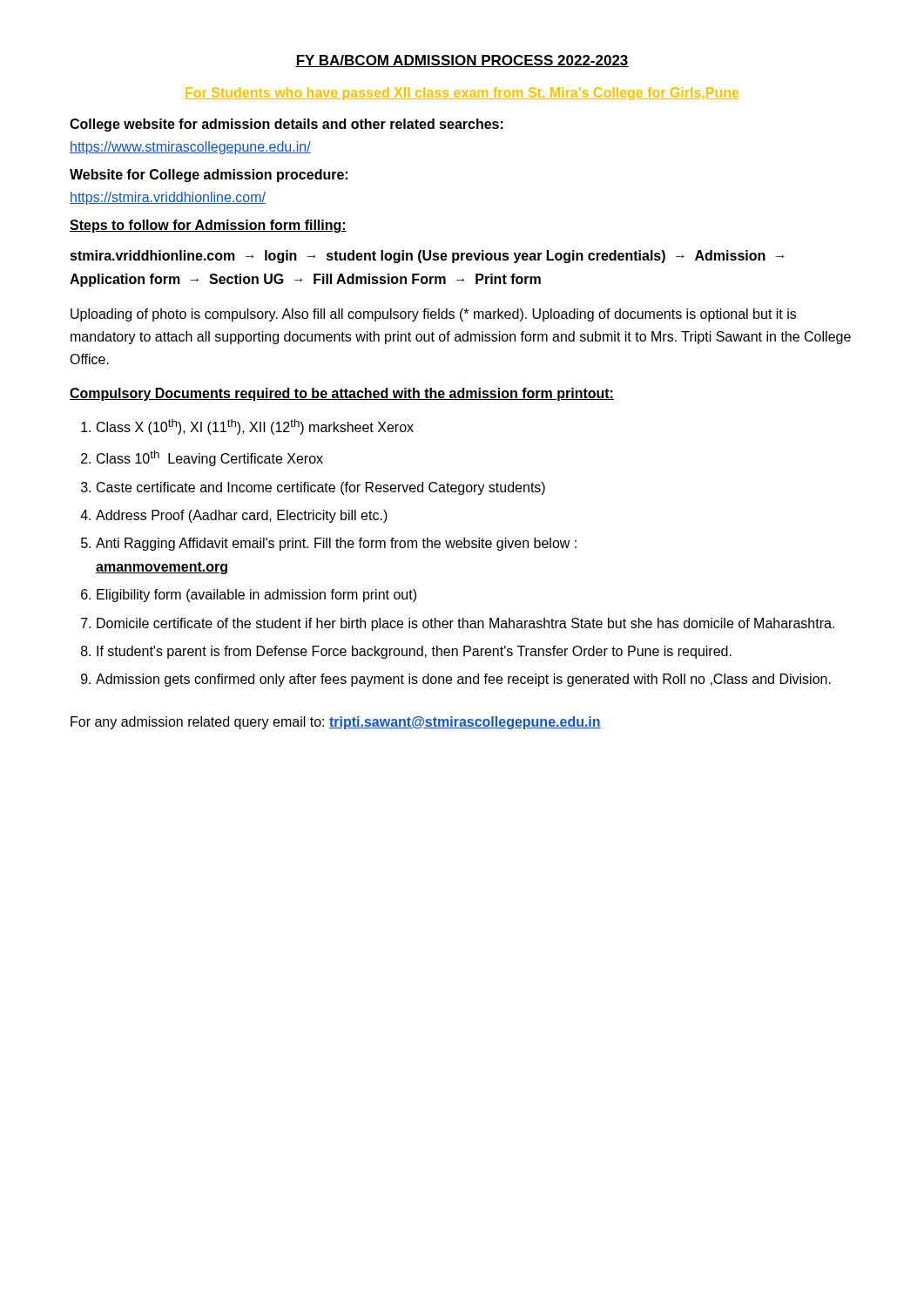The height and width of the screenshot is (1307, 924).
Task: Point to the block beginning "Eligibility form (available in admission form"
Action: (x=257, y=595)
